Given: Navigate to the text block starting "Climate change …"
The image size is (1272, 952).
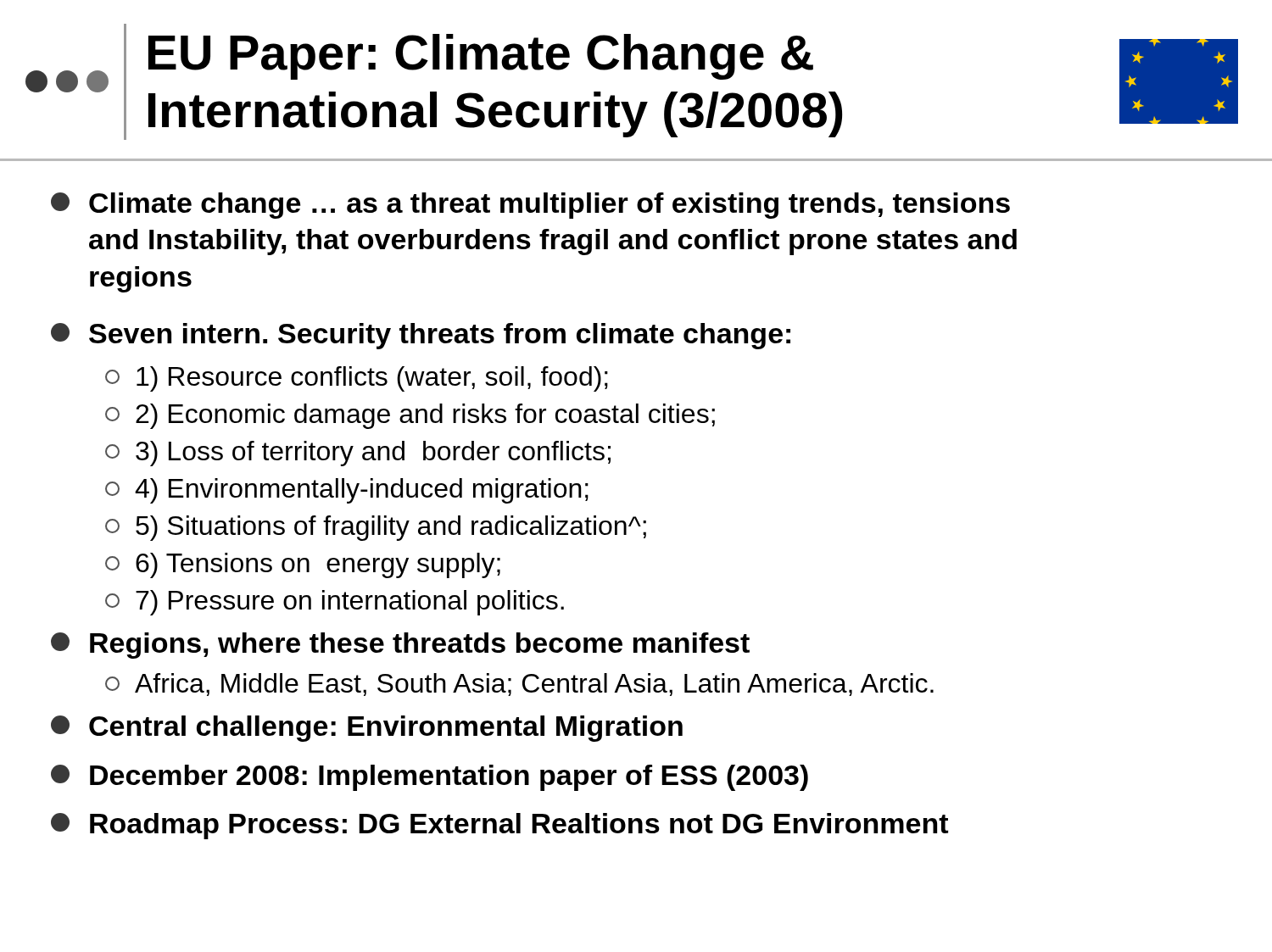Looking at the screenshot, I should point(535,240).
